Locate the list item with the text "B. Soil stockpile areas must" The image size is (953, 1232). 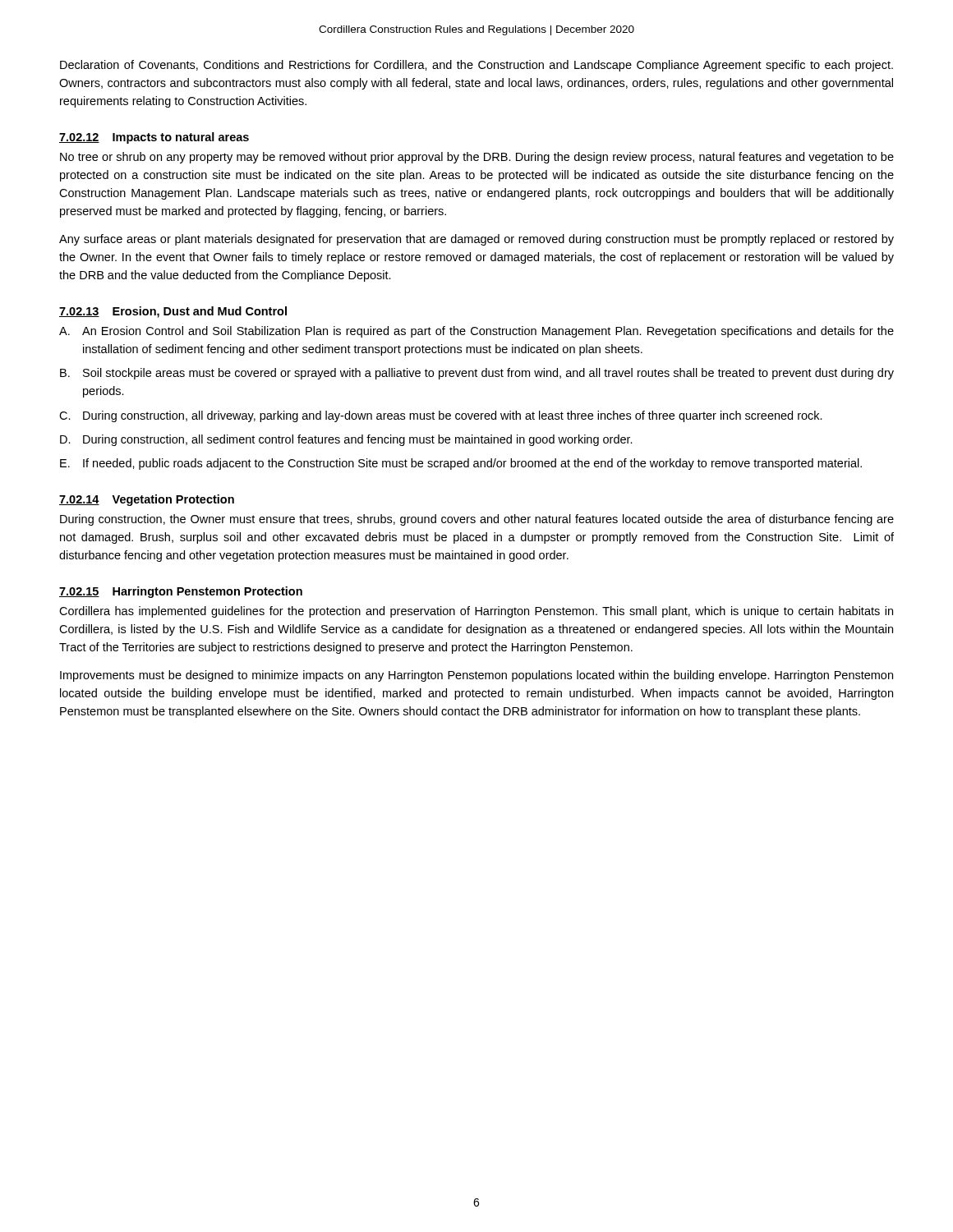476,382
